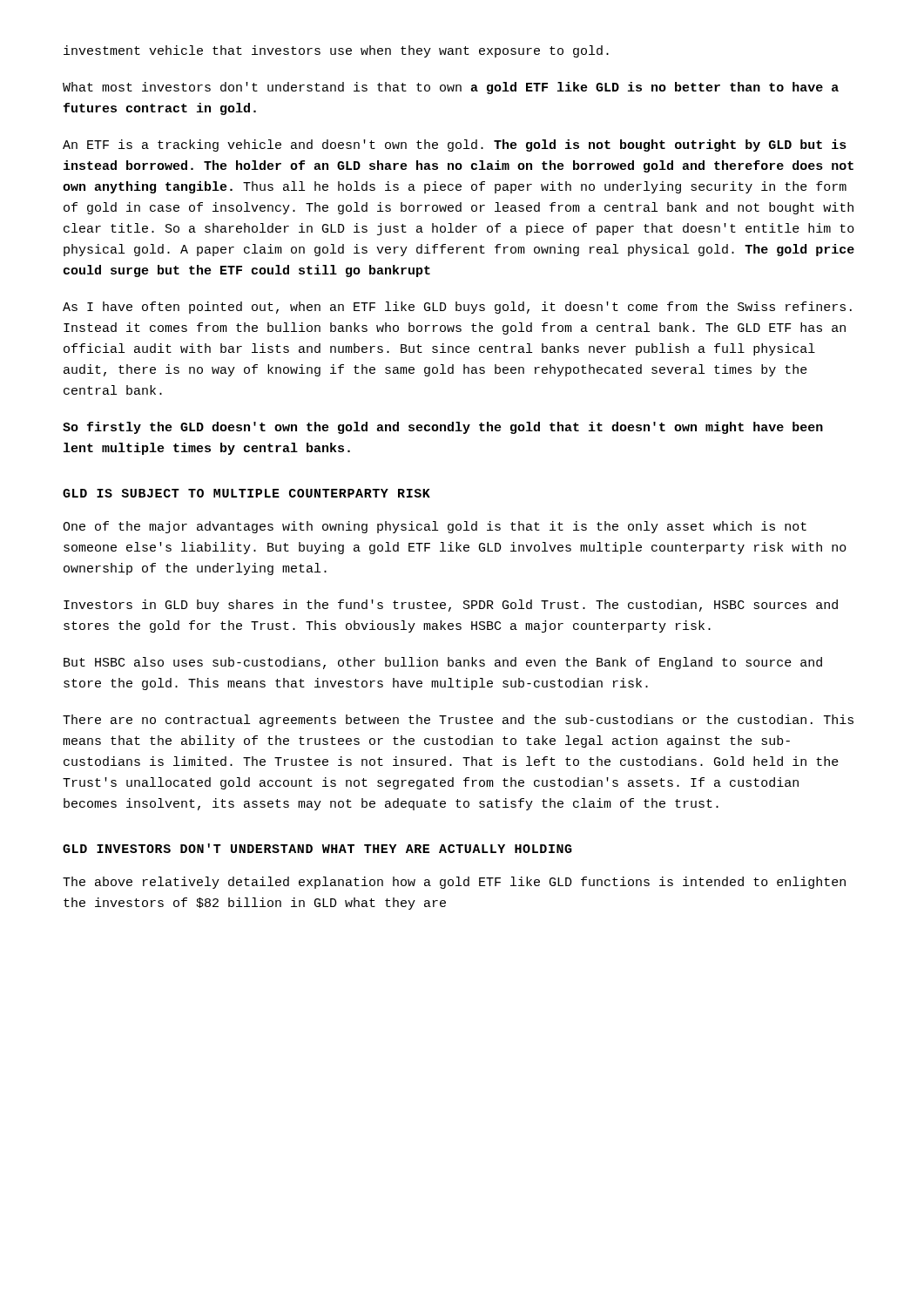
Task: Locate the passage starting "An ETF is a tracking vehicle"
Action: coord(459,209)
